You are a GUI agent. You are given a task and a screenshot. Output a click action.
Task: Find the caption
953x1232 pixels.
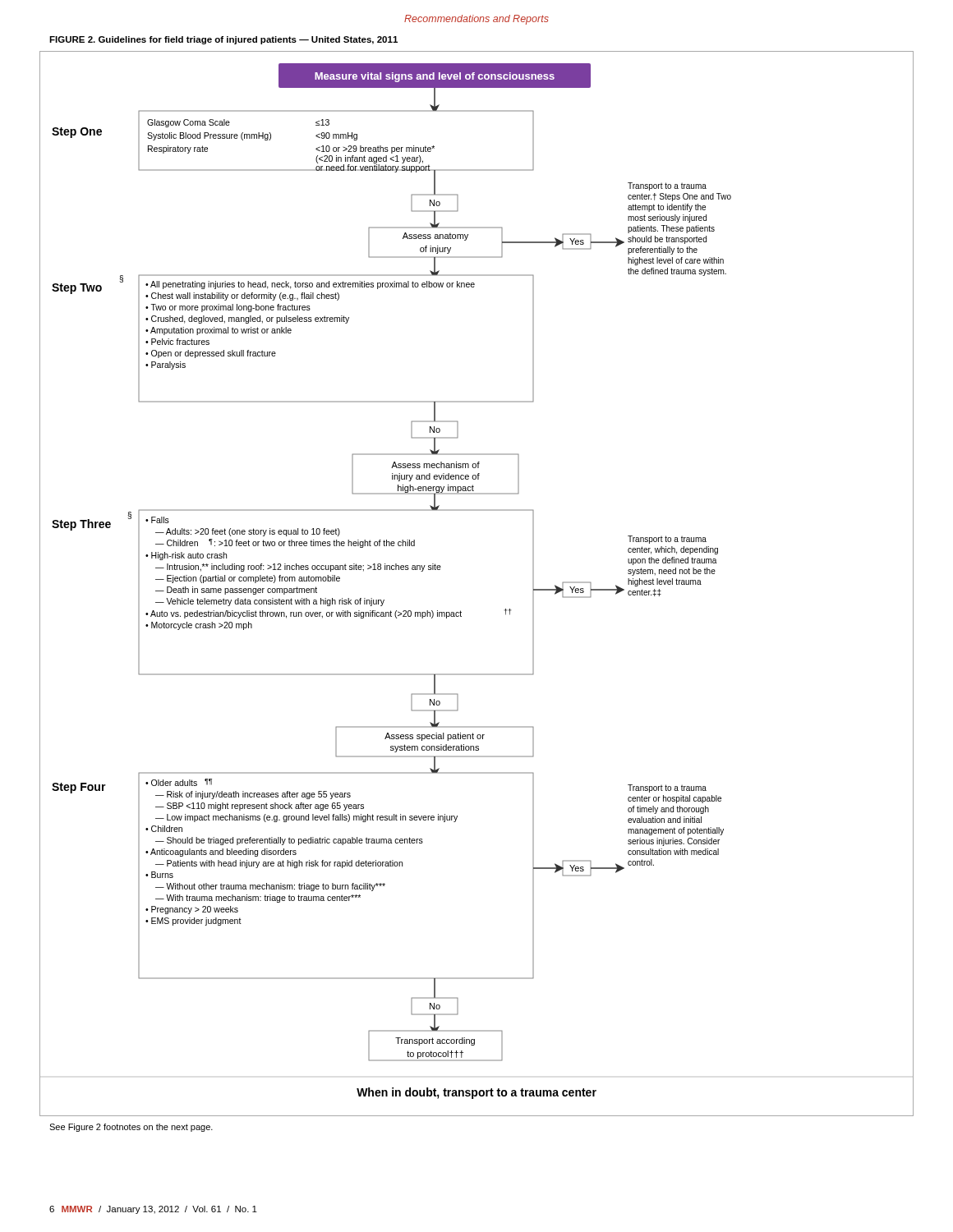224,39
